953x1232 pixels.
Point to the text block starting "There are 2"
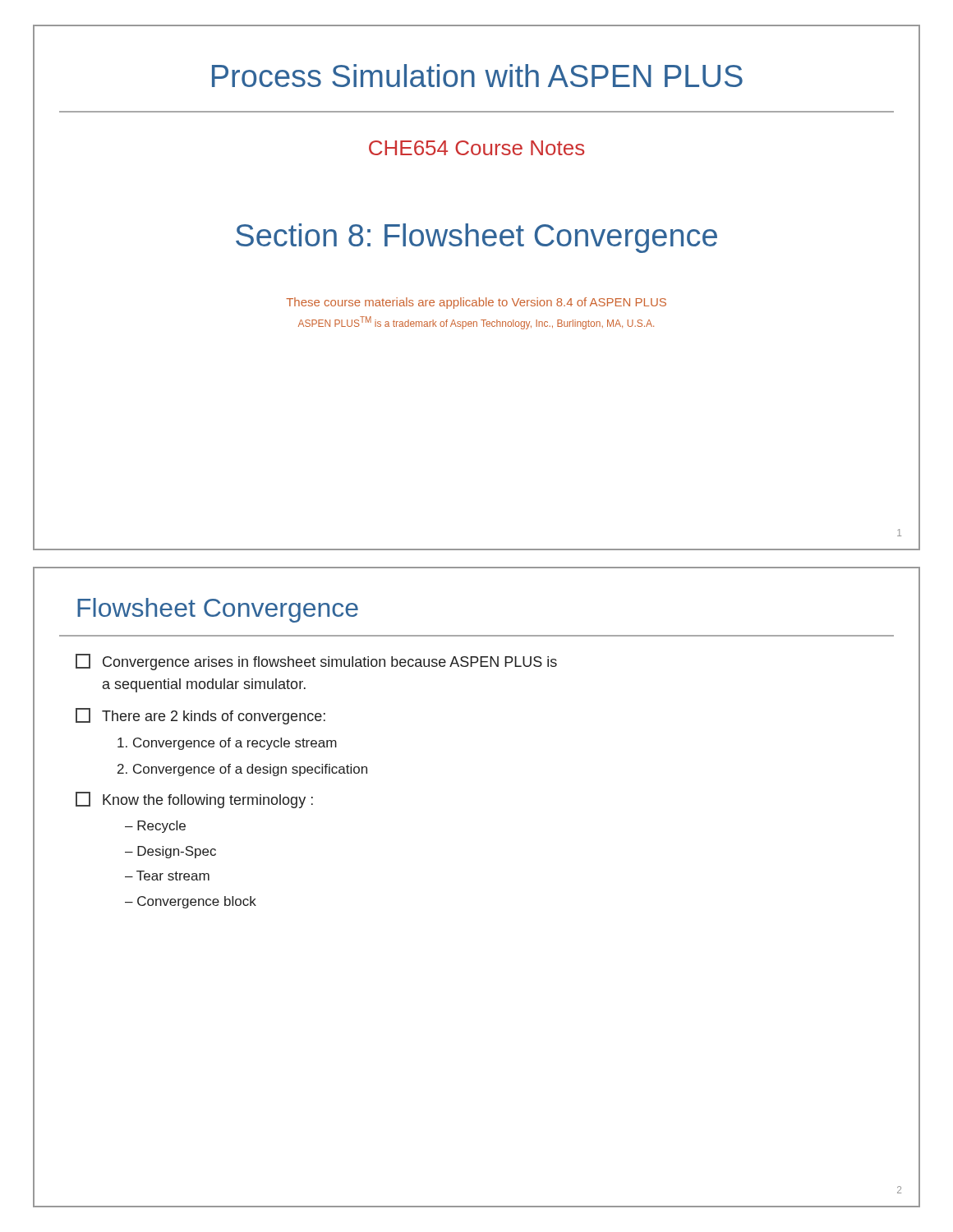coord(200,716)
